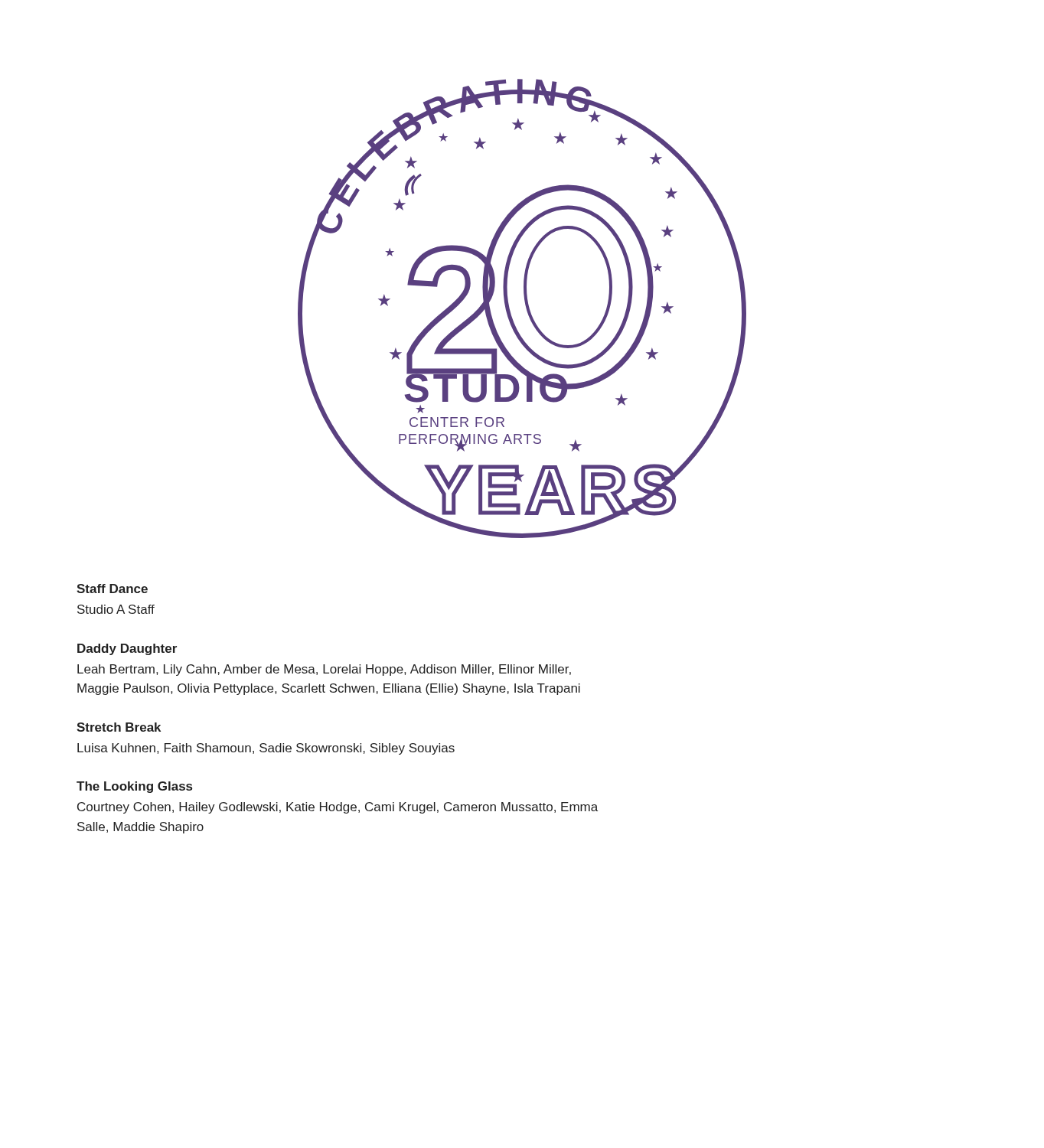
Task: Find "Stretch Break" on this page
Action: tap(119, 727)
